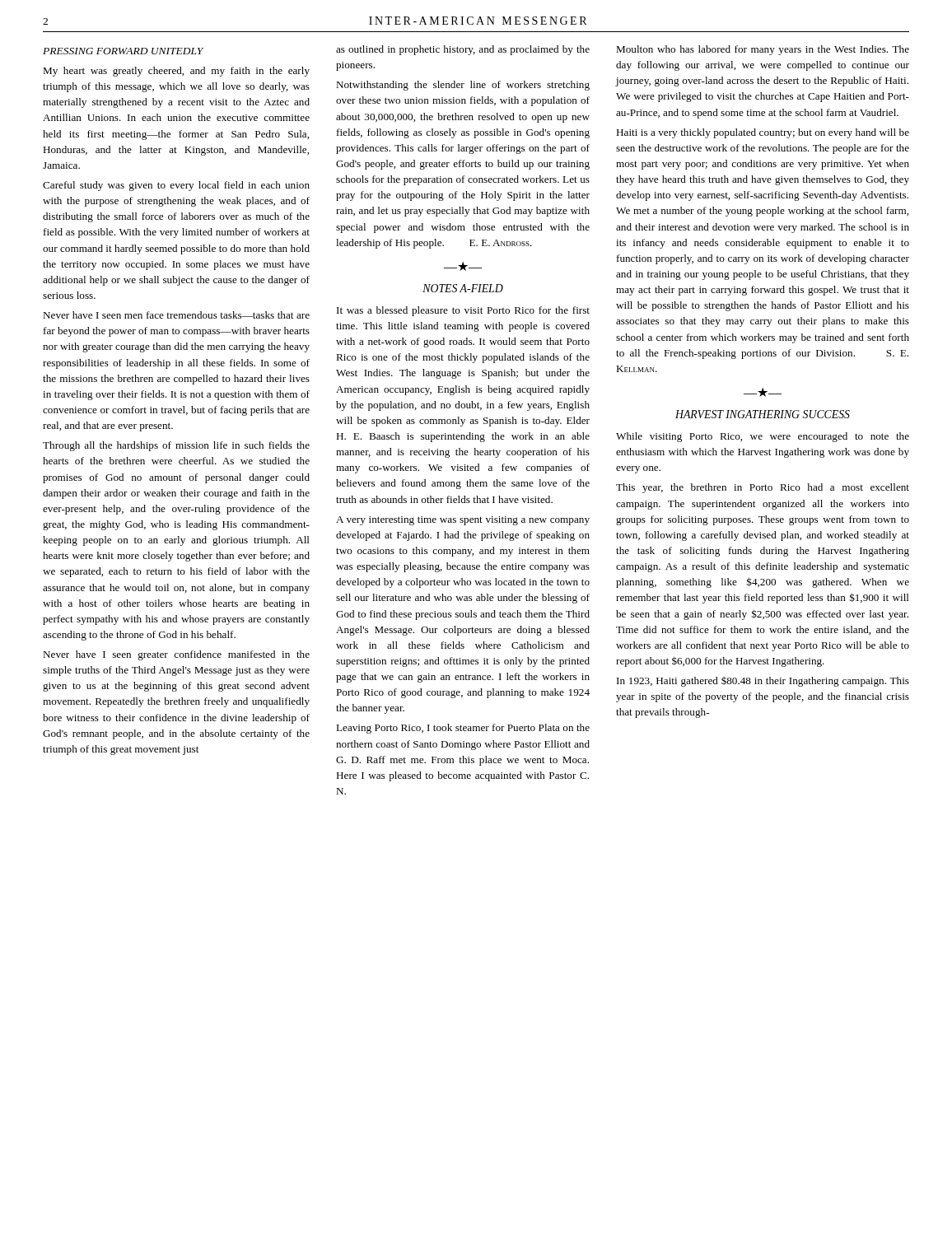Click on the text block that says "While visiting Porto Rico,"
The image size is (952, 1235).
click(763, 452)
